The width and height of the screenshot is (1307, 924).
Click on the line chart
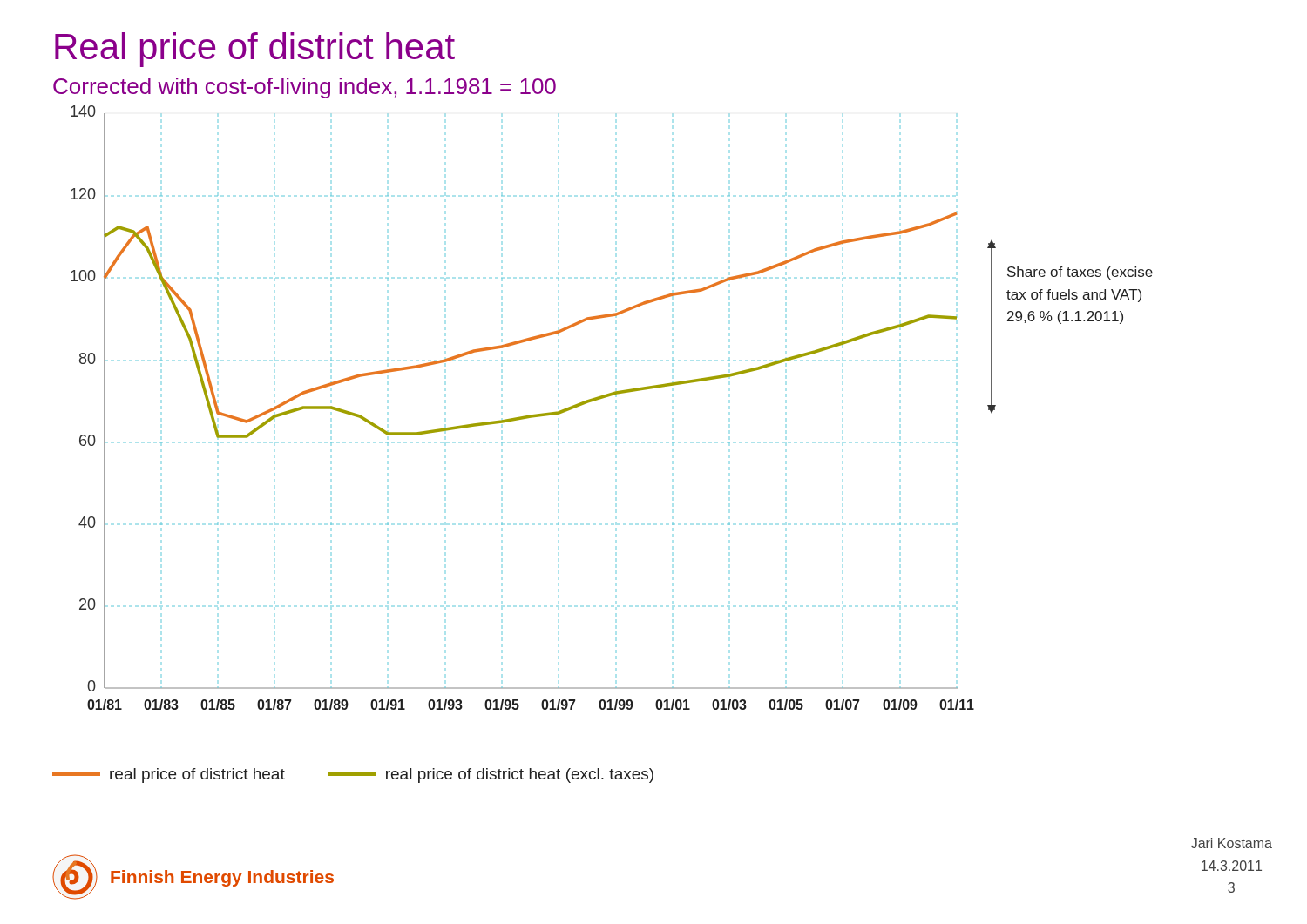coord(523,422)
